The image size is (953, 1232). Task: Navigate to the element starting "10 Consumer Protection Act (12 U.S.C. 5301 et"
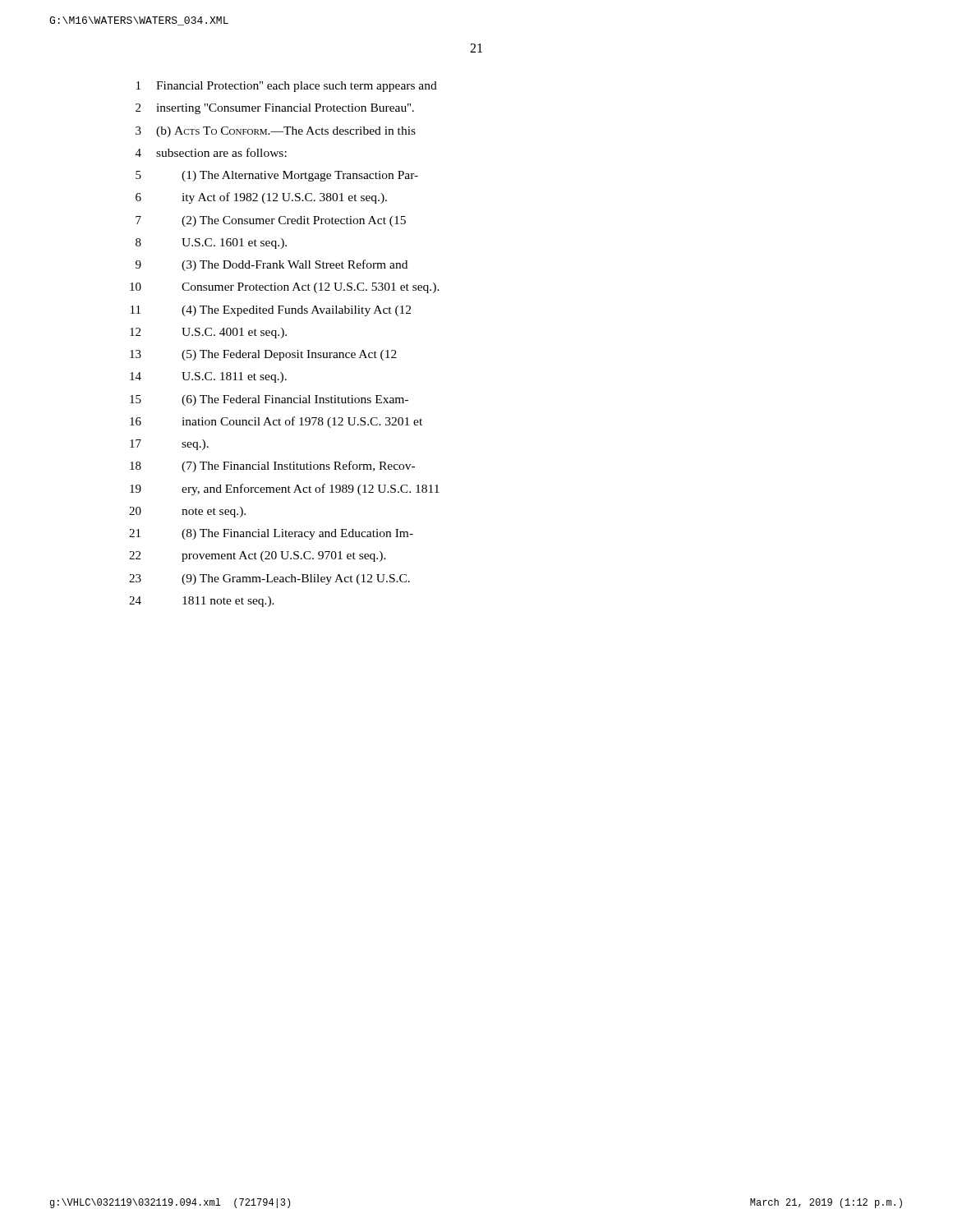click(x=285, y=288)
